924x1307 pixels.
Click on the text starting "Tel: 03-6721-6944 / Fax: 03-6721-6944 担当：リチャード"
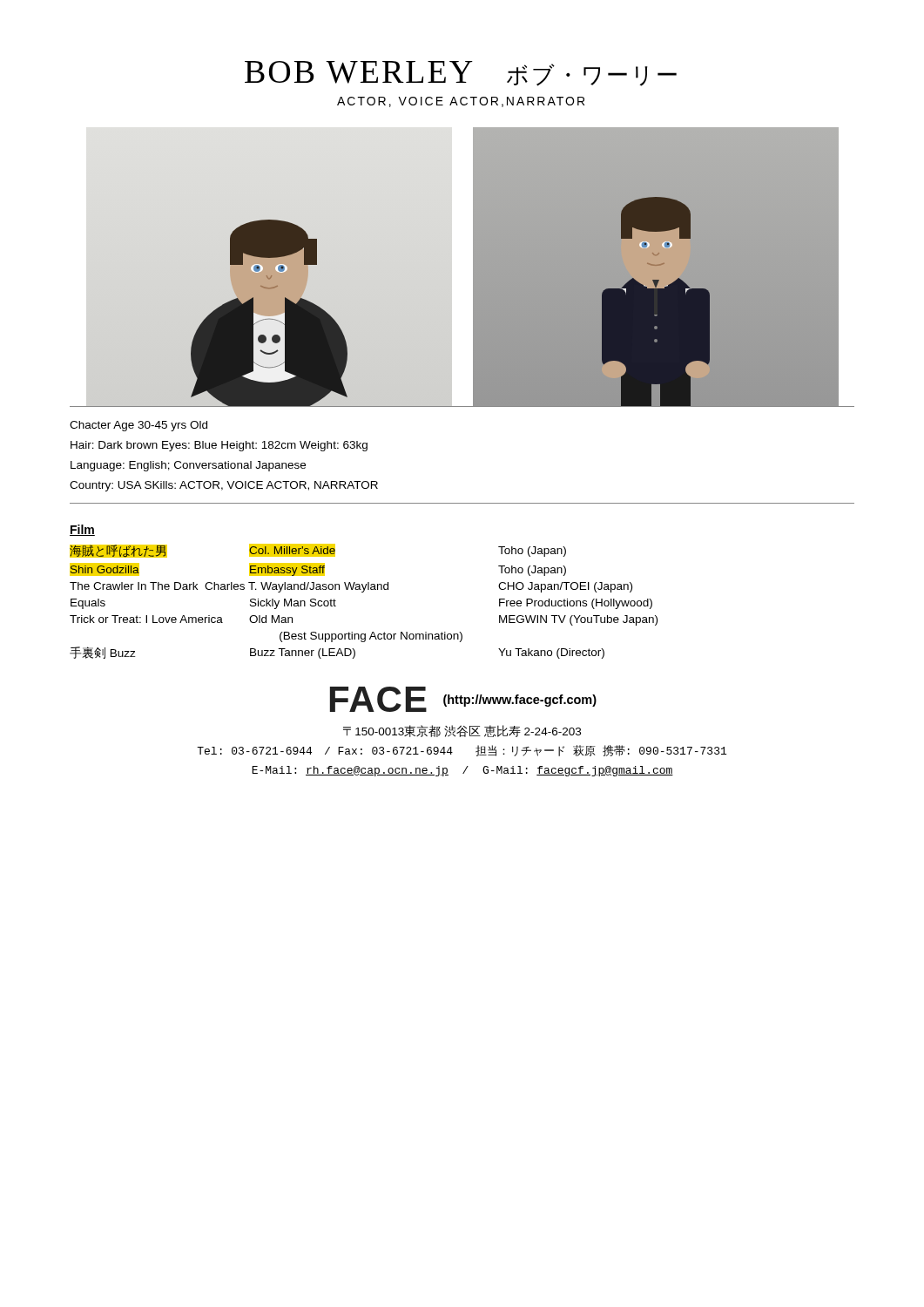pos(462,751)
